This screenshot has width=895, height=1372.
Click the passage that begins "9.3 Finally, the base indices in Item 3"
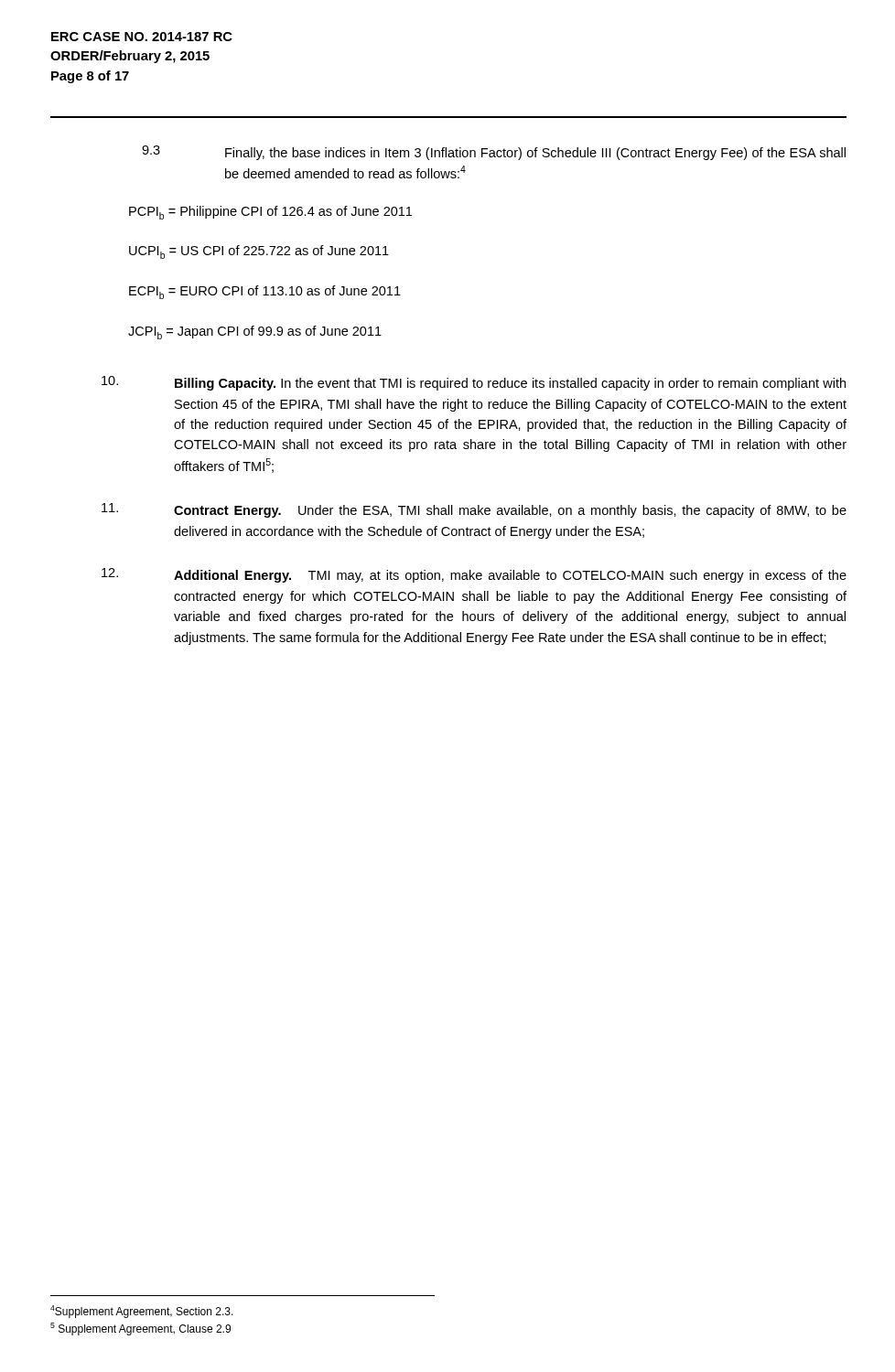coord(448,164)
